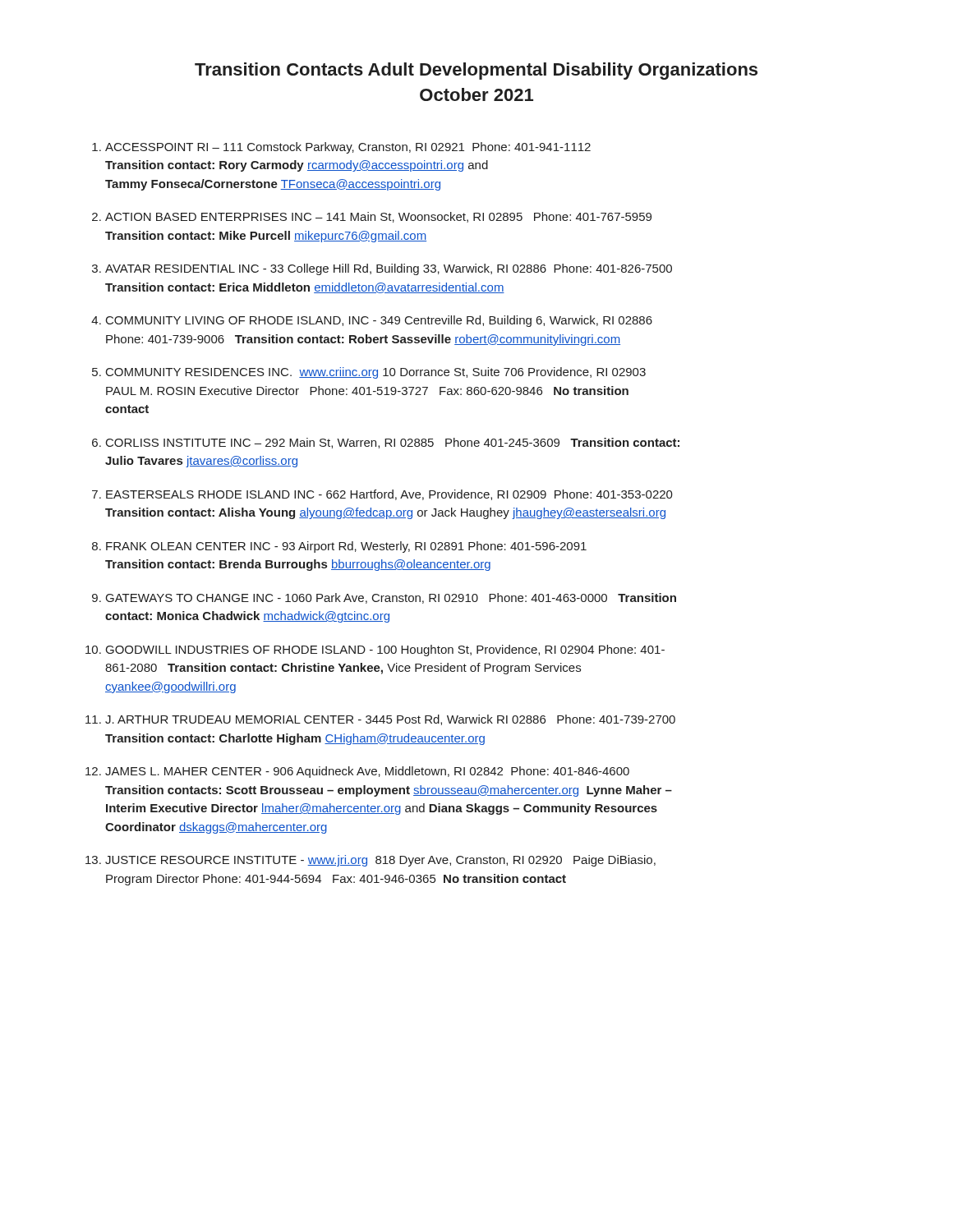Viewport: 953px width, 1232px height.
Task: Click on the list item that reads "ACTION BASED ENTERPRISES INC – 141 Main St,"
Action: point(379,226)
